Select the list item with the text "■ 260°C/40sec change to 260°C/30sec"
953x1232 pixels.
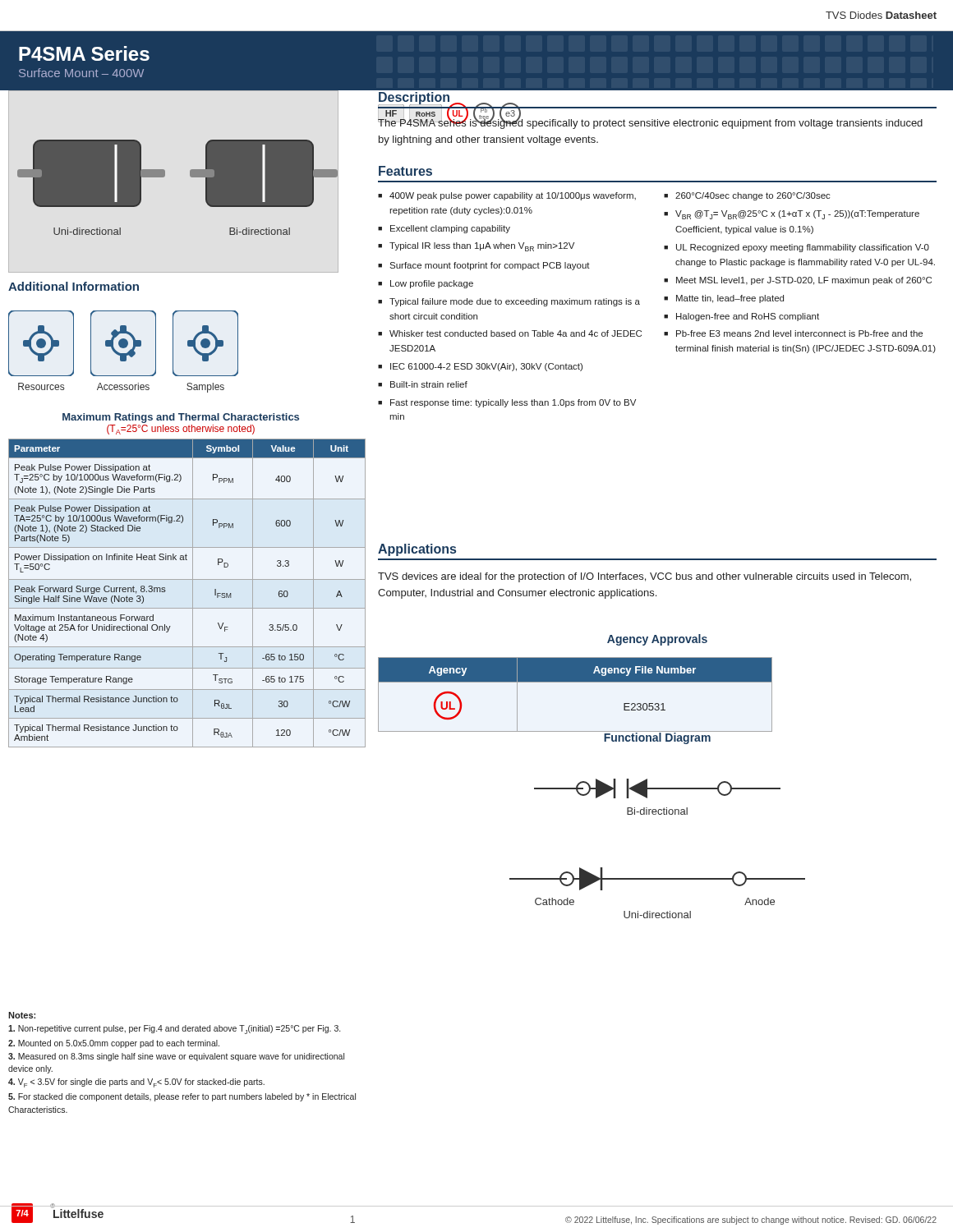coord(747,196)
